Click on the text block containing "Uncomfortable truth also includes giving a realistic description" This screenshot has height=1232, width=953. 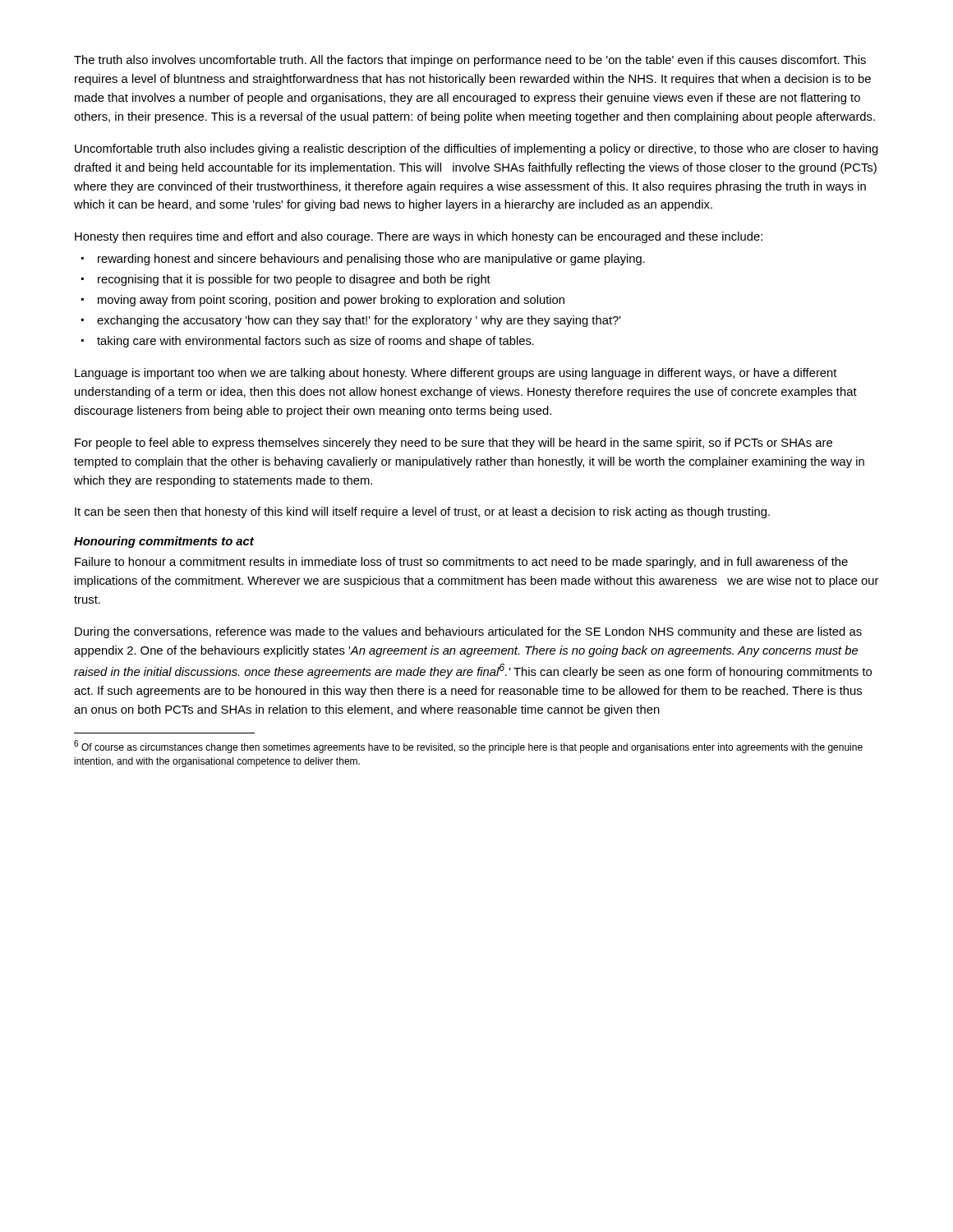pyautogui.click(x=476, y=177)
